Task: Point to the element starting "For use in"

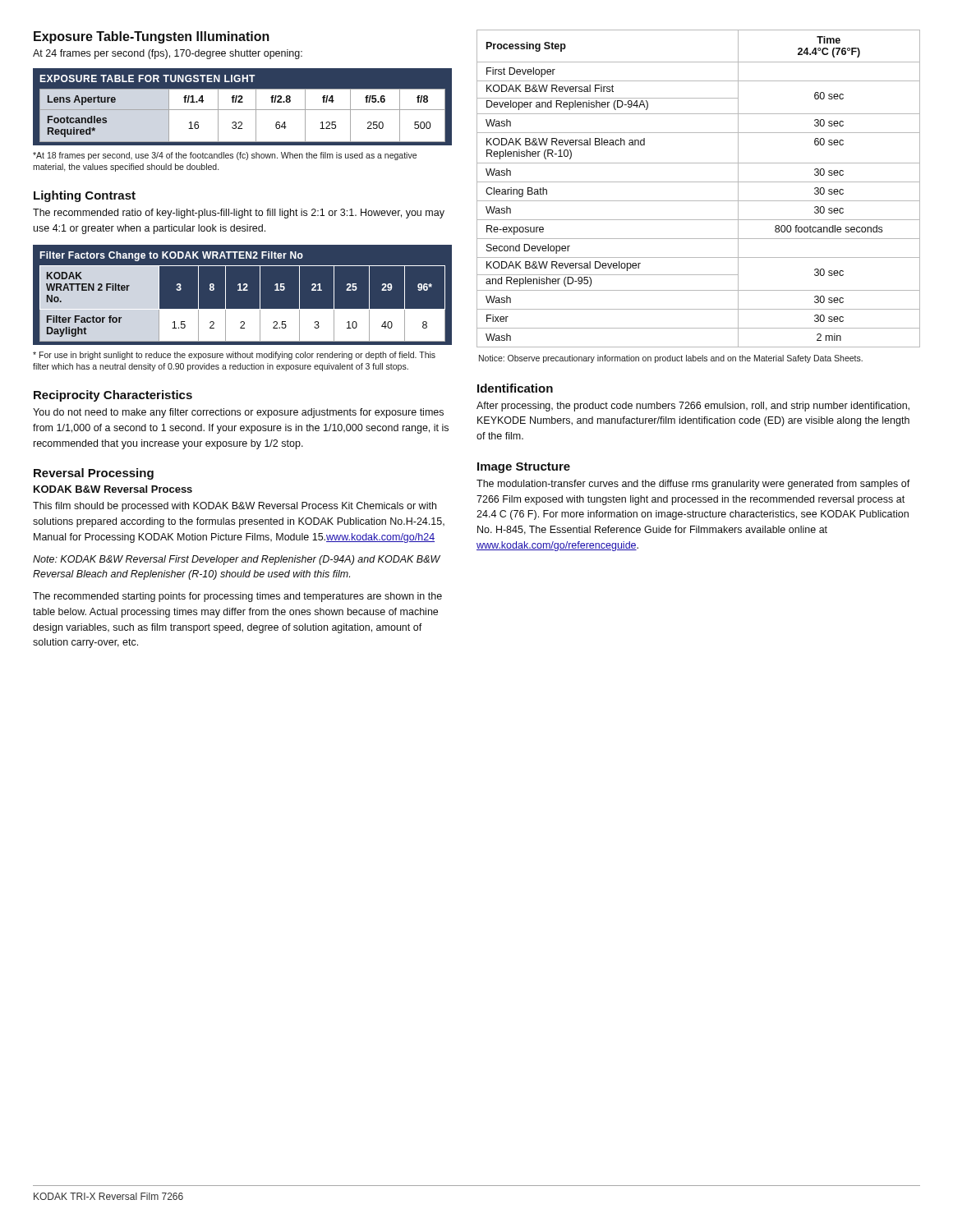Action: coord(234,361)
